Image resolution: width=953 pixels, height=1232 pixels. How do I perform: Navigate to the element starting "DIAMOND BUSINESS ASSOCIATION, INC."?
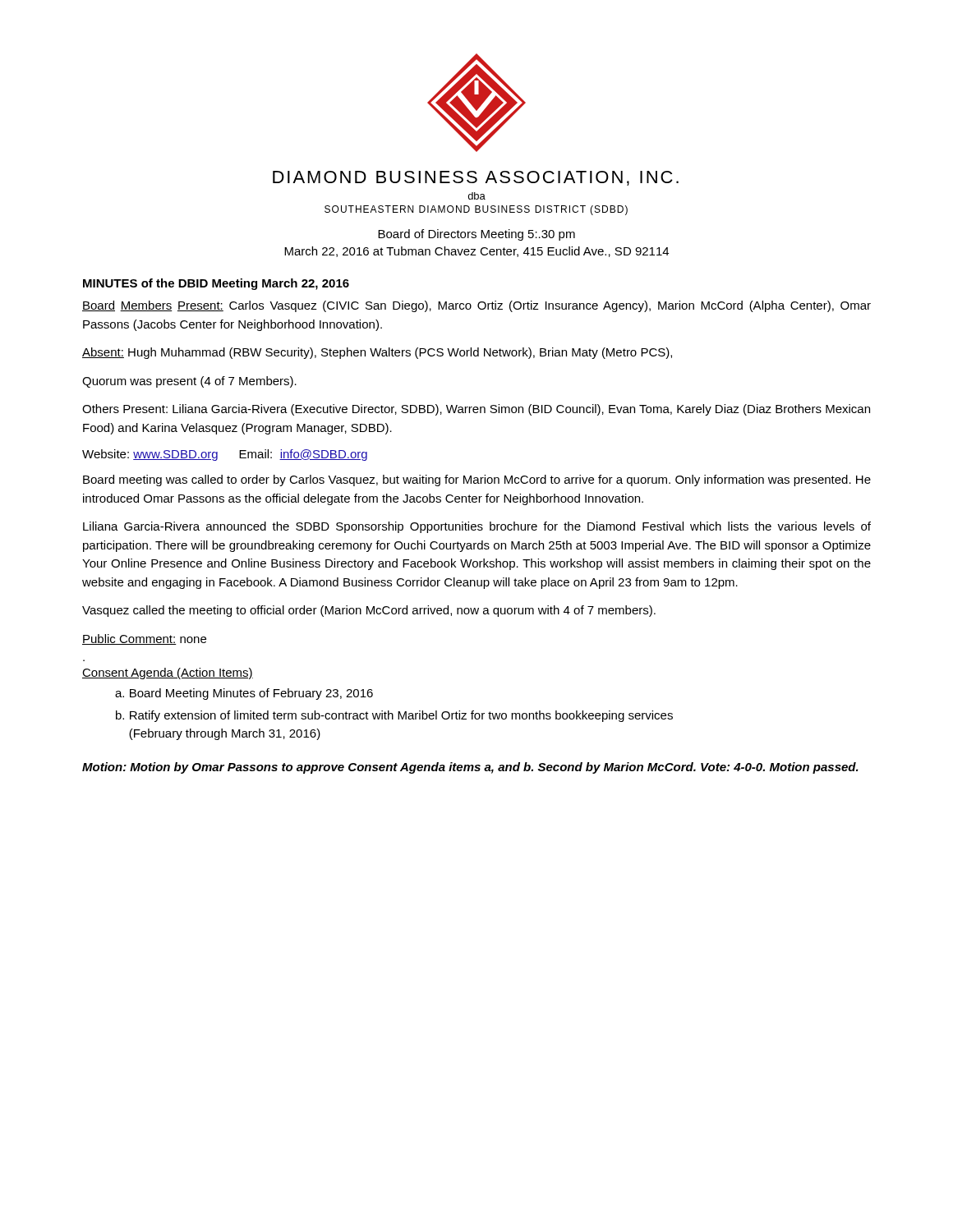pyautogui.click(x=476, y=177)
